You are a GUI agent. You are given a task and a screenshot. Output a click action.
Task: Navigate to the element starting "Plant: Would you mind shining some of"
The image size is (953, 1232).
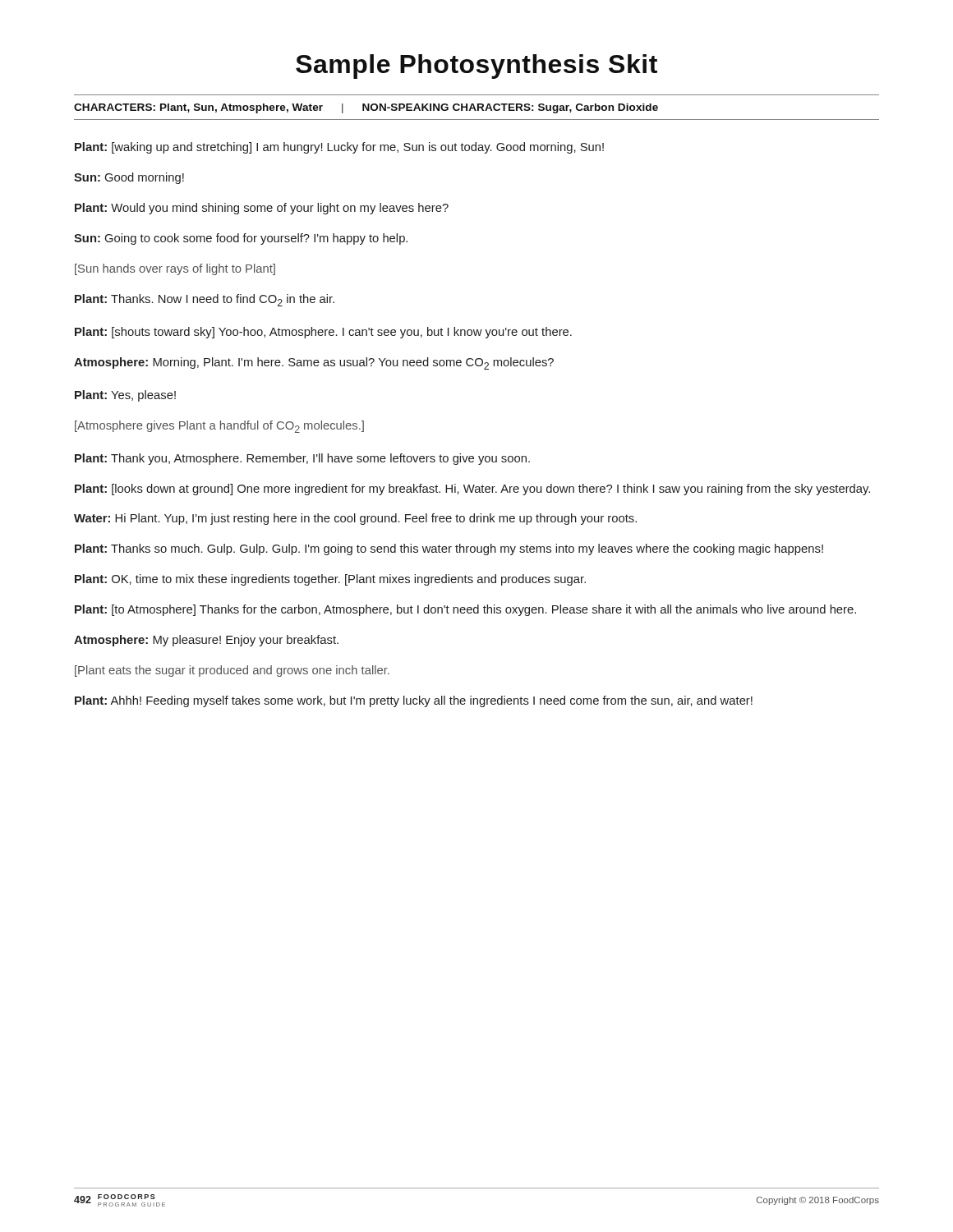tap(261, 208)
